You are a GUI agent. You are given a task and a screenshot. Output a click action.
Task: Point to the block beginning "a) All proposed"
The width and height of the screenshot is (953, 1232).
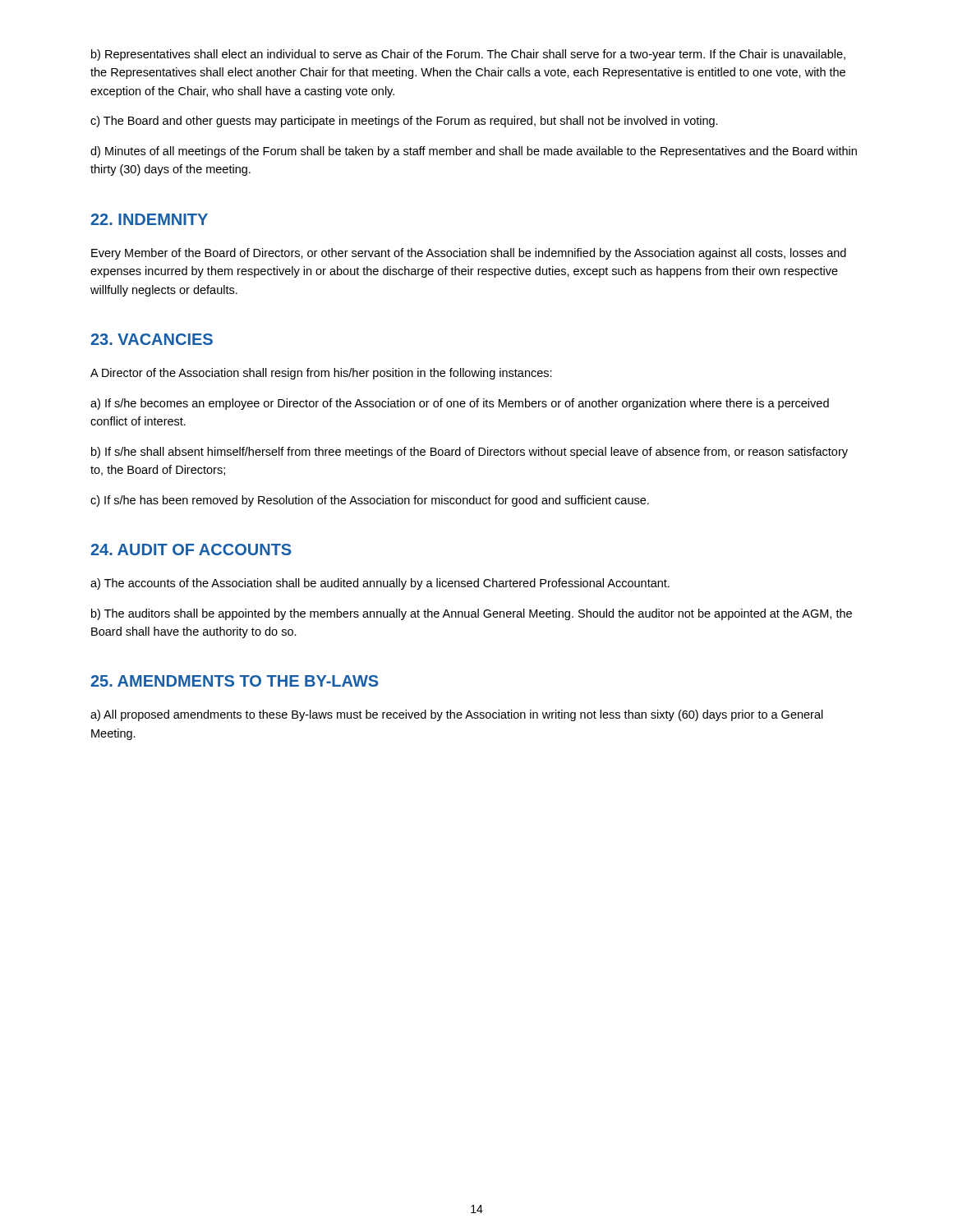[457, 724]
